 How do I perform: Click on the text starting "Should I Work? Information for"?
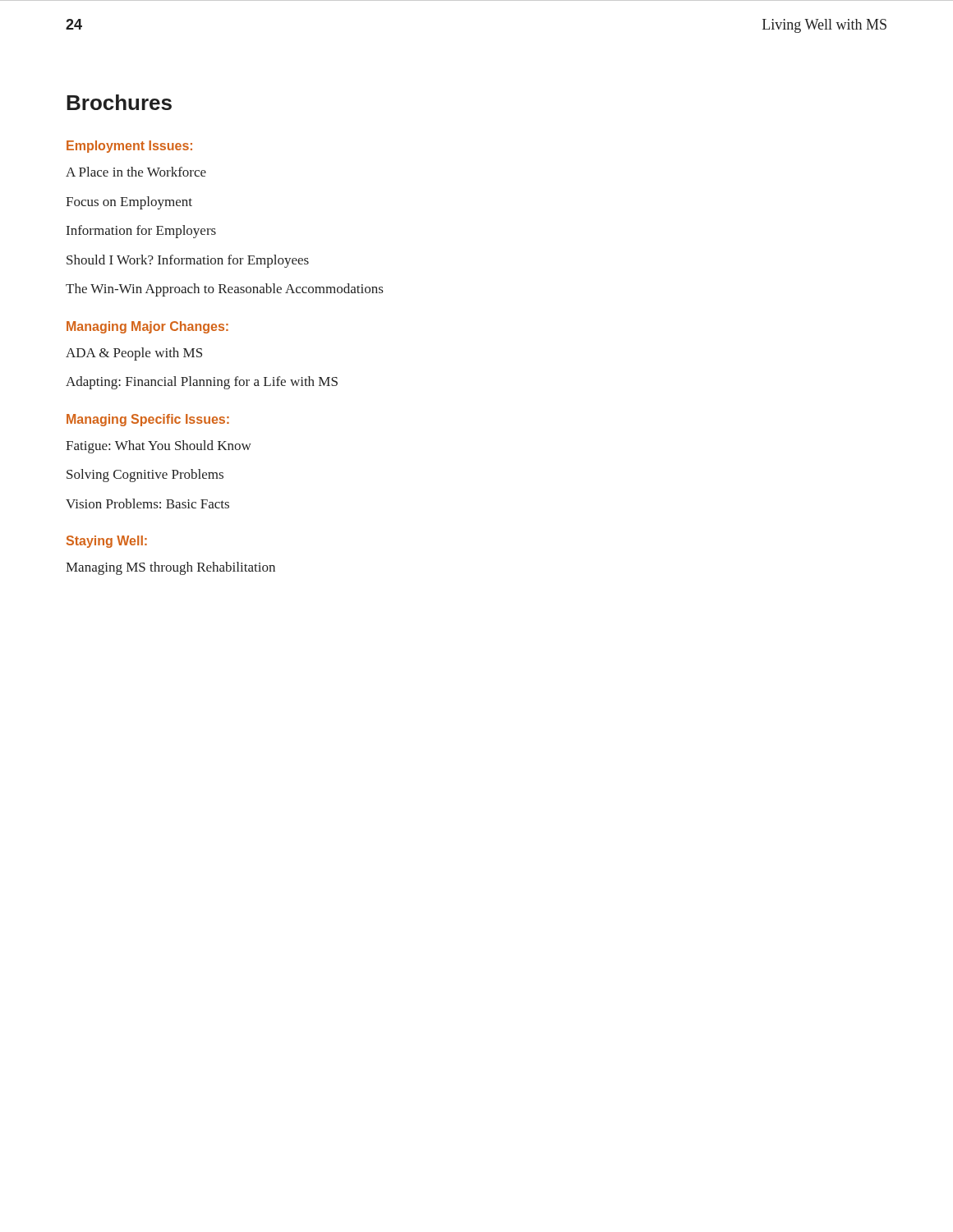coord(188,261)
